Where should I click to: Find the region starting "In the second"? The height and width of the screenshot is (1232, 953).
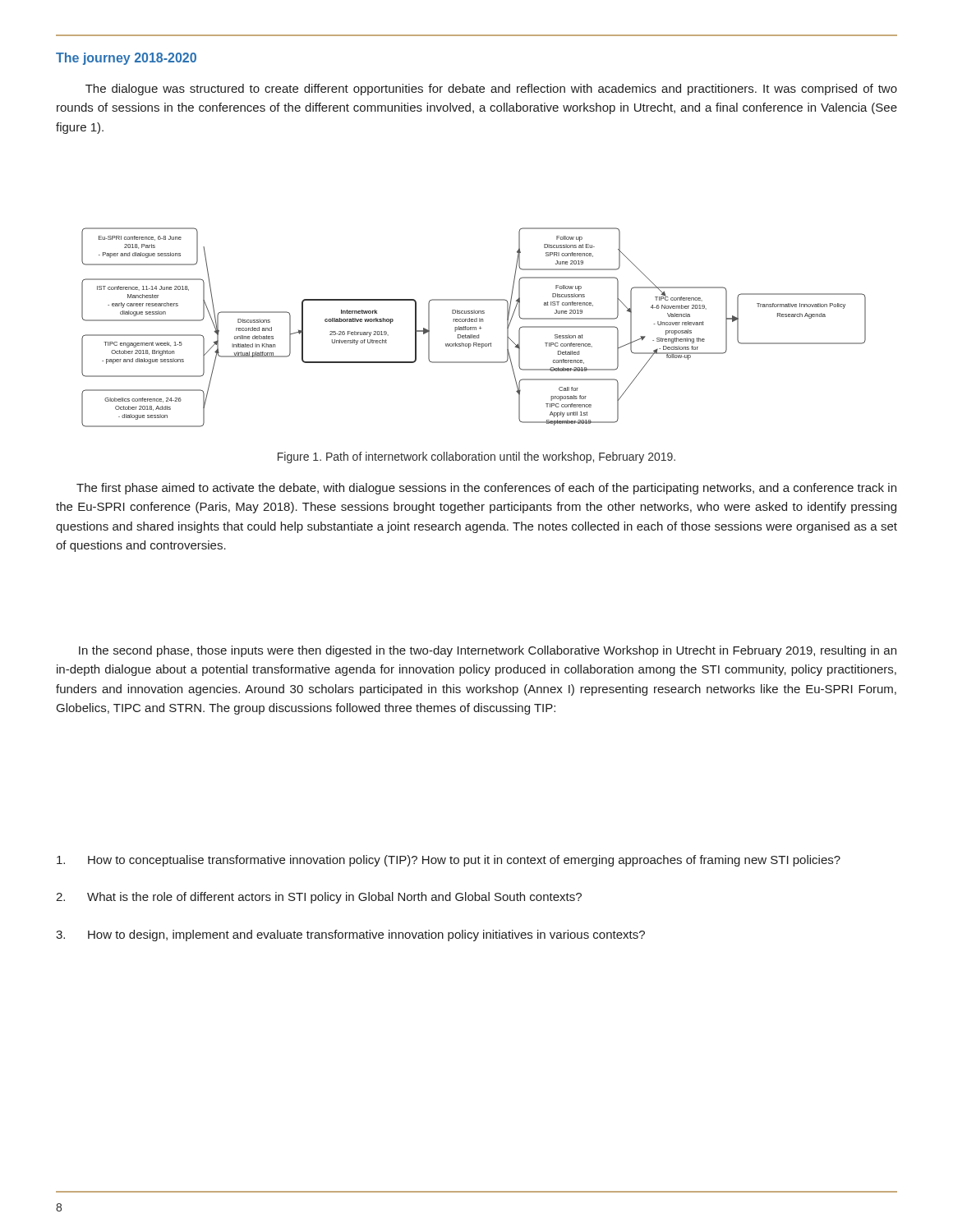[476, 679]
